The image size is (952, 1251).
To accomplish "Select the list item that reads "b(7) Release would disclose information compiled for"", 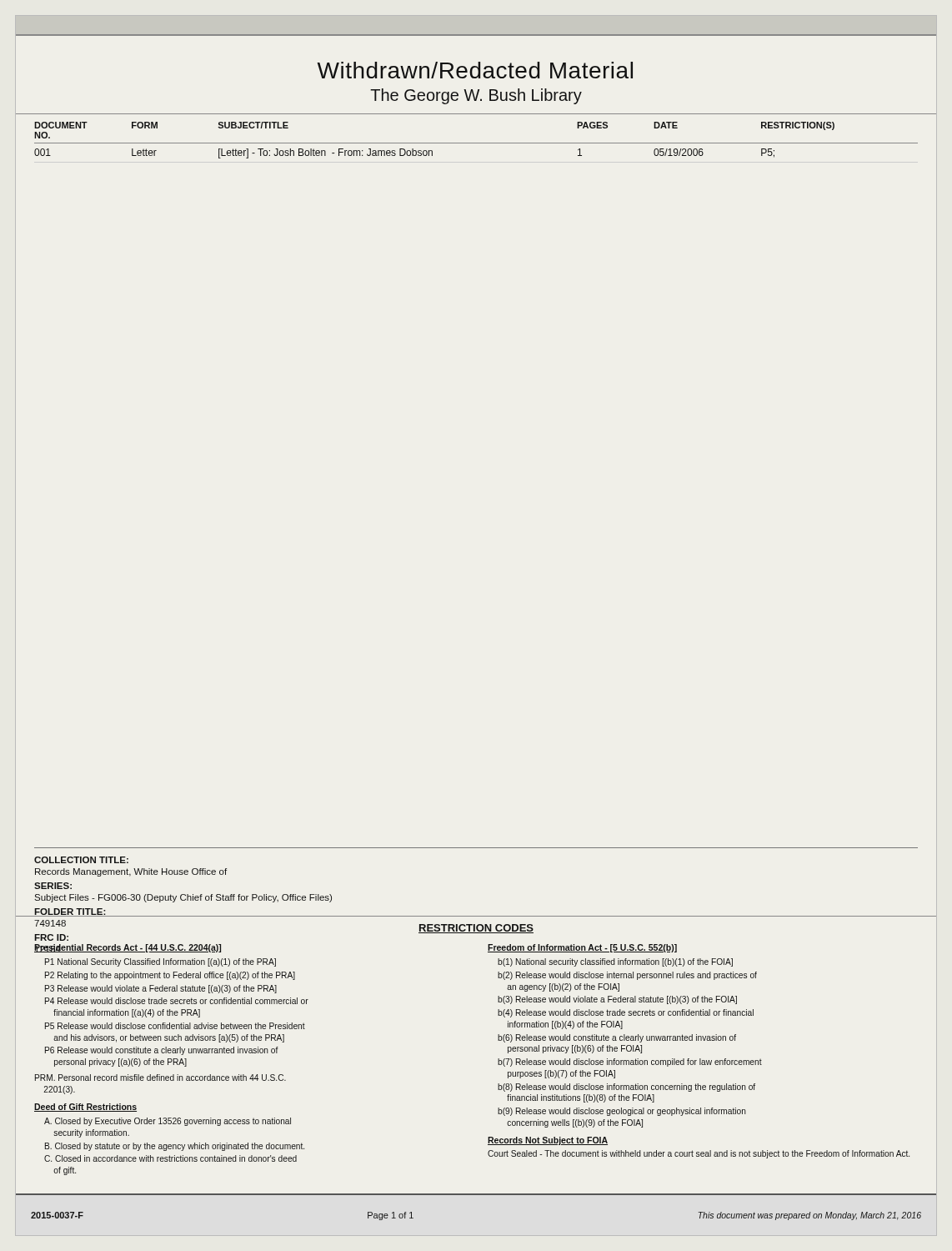I will 630,1068.
